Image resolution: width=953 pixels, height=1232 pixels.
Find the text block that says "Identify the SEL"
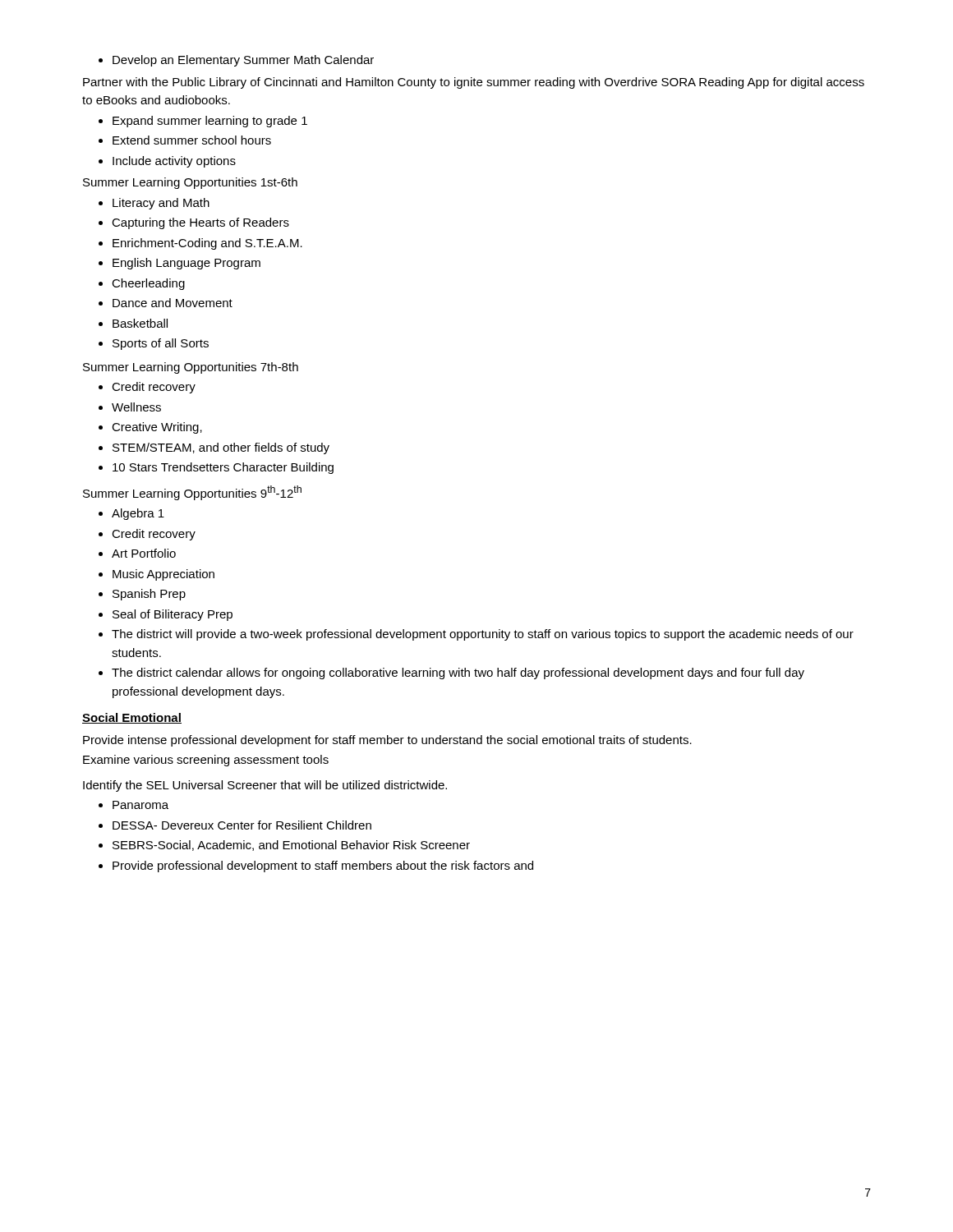pos(265,784)
